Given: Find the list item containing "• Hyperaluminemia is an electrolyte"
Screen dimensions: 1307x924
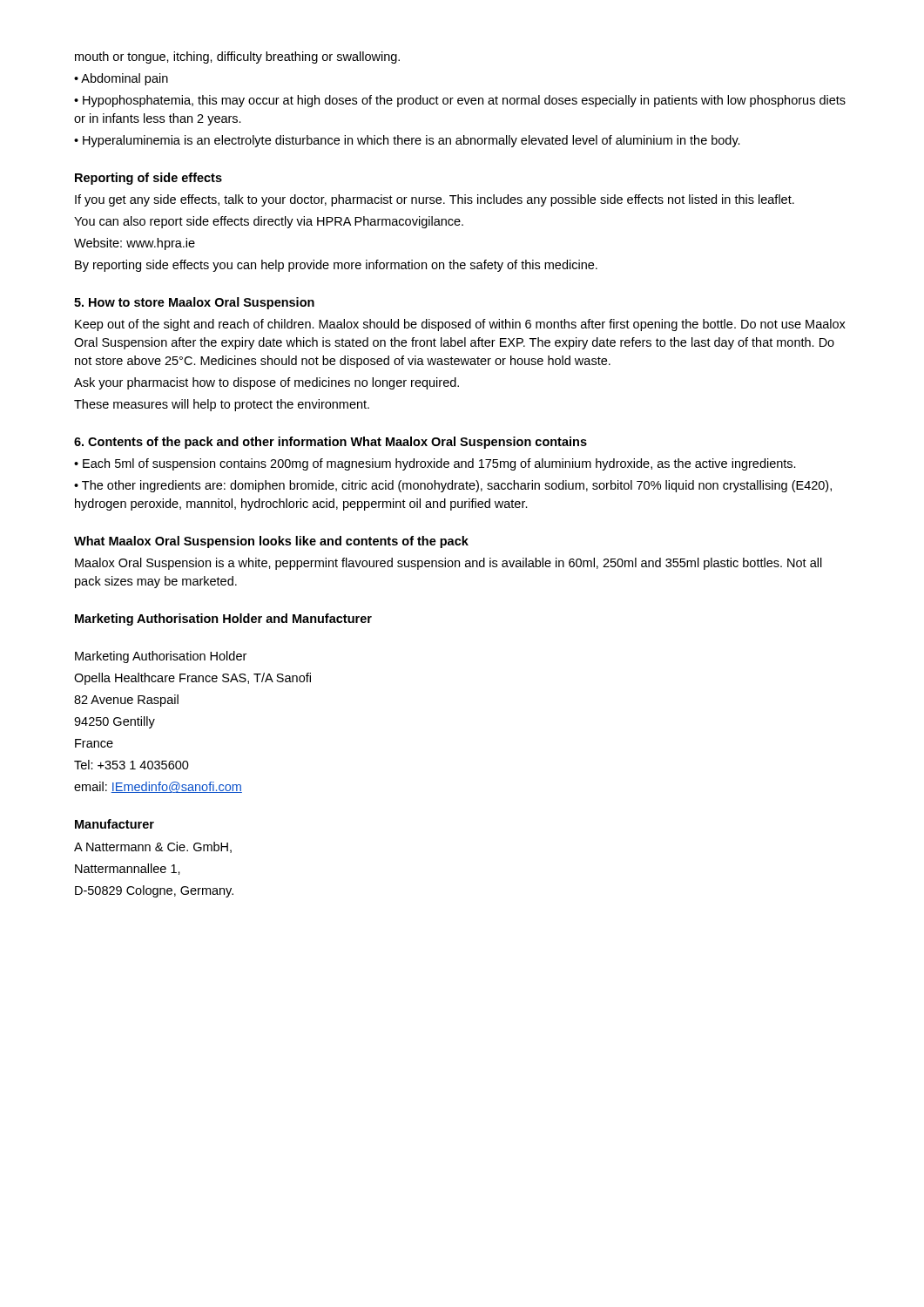Looking at the screenshot, I should [x=462, y=141].
